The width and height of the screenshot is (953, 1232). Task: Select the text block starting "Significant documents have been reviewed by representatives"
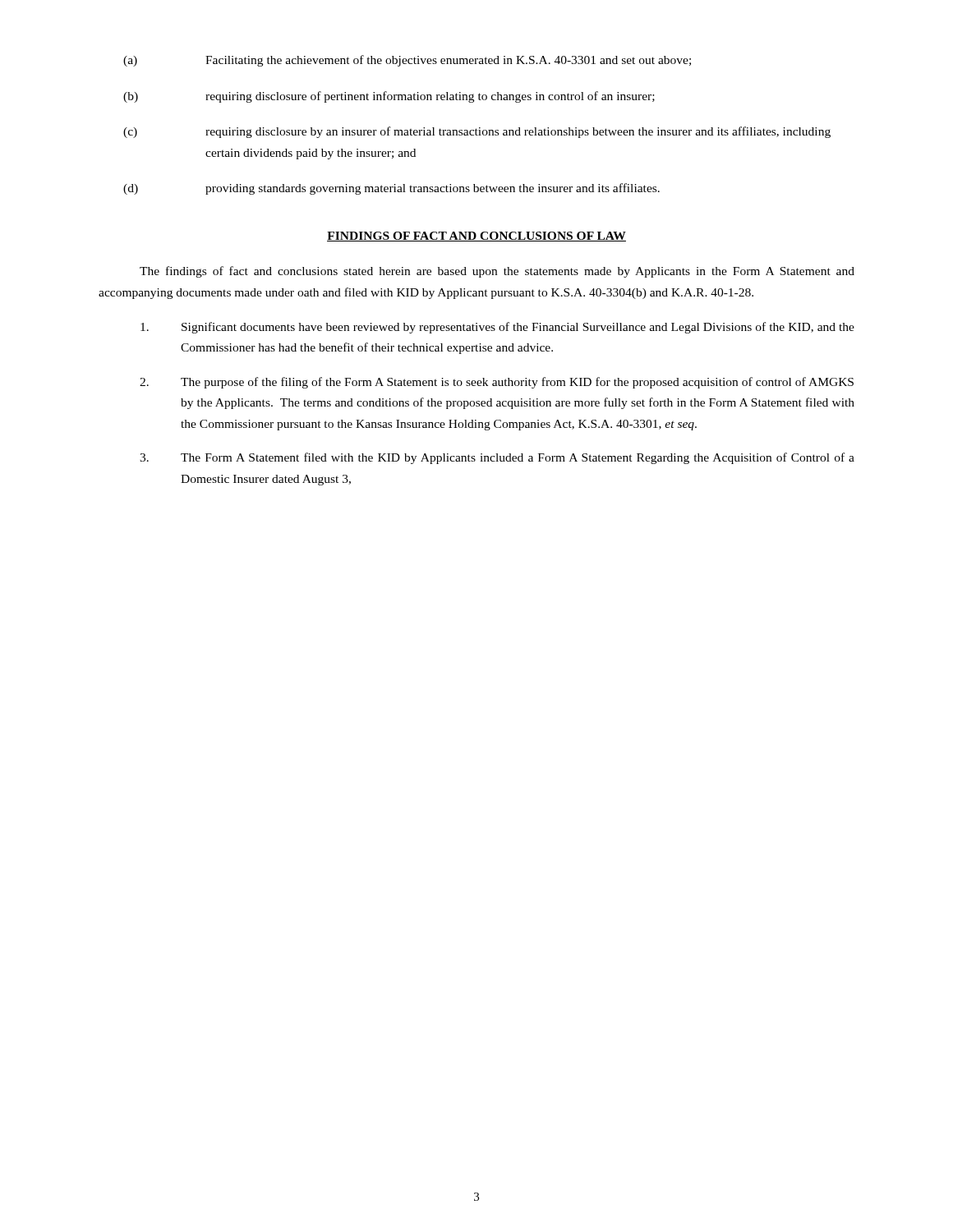point(497,337)
